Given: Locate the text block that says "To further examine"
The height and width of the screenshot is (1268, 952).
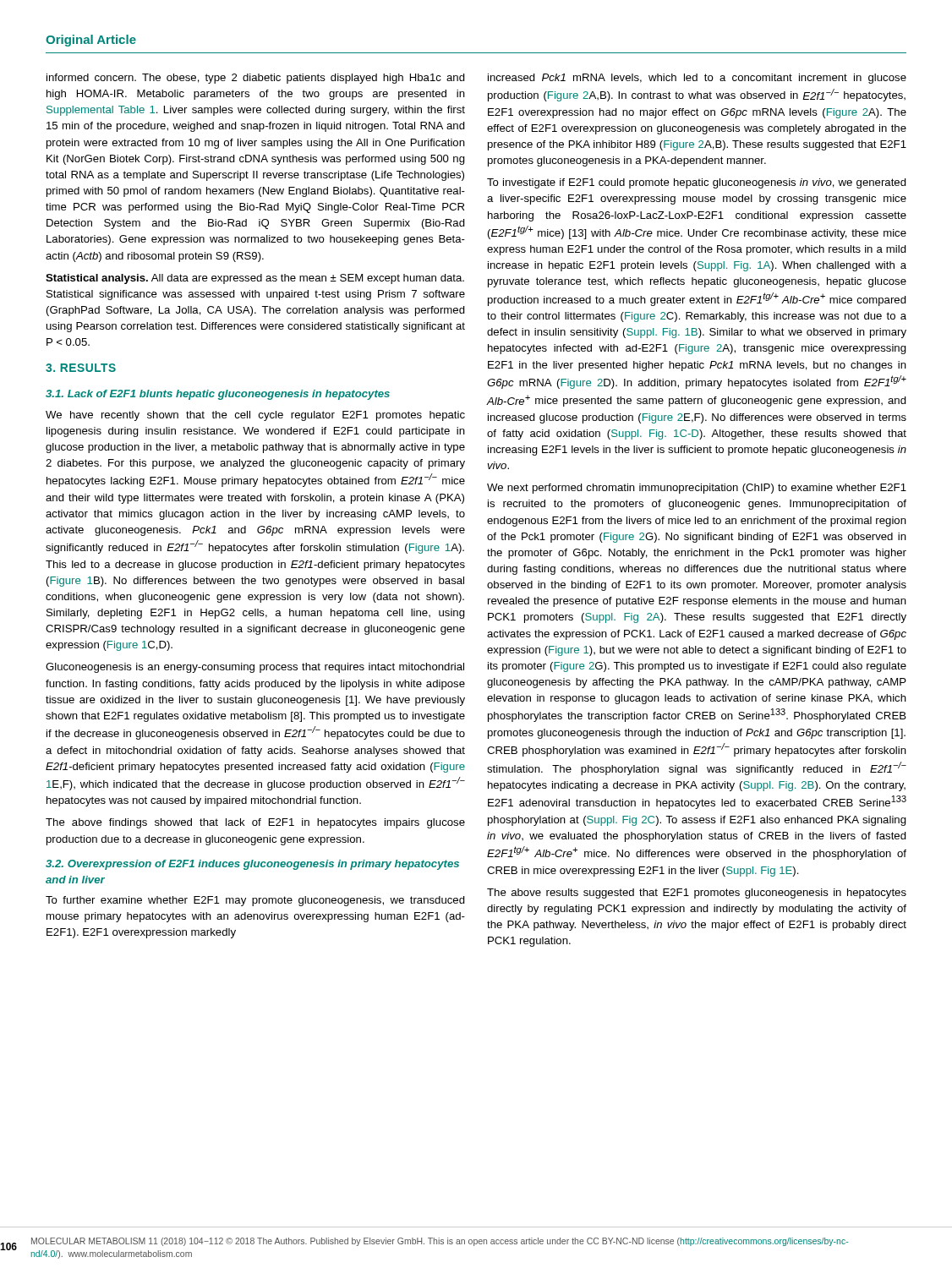Looking at the screenshot, I should point(255,916).
